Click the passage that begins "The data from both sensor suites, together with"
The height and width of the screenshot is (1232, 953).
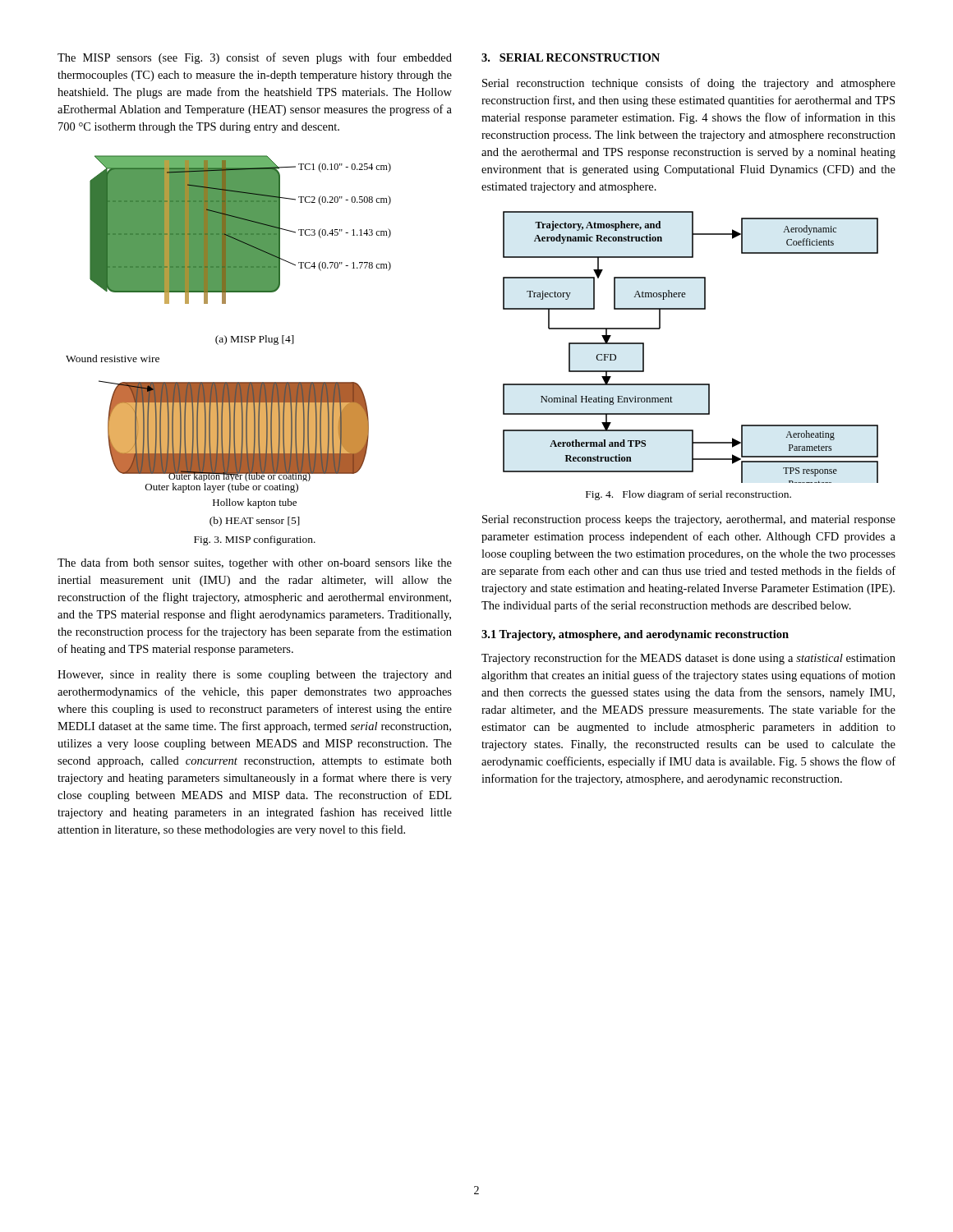click(255, 606)
